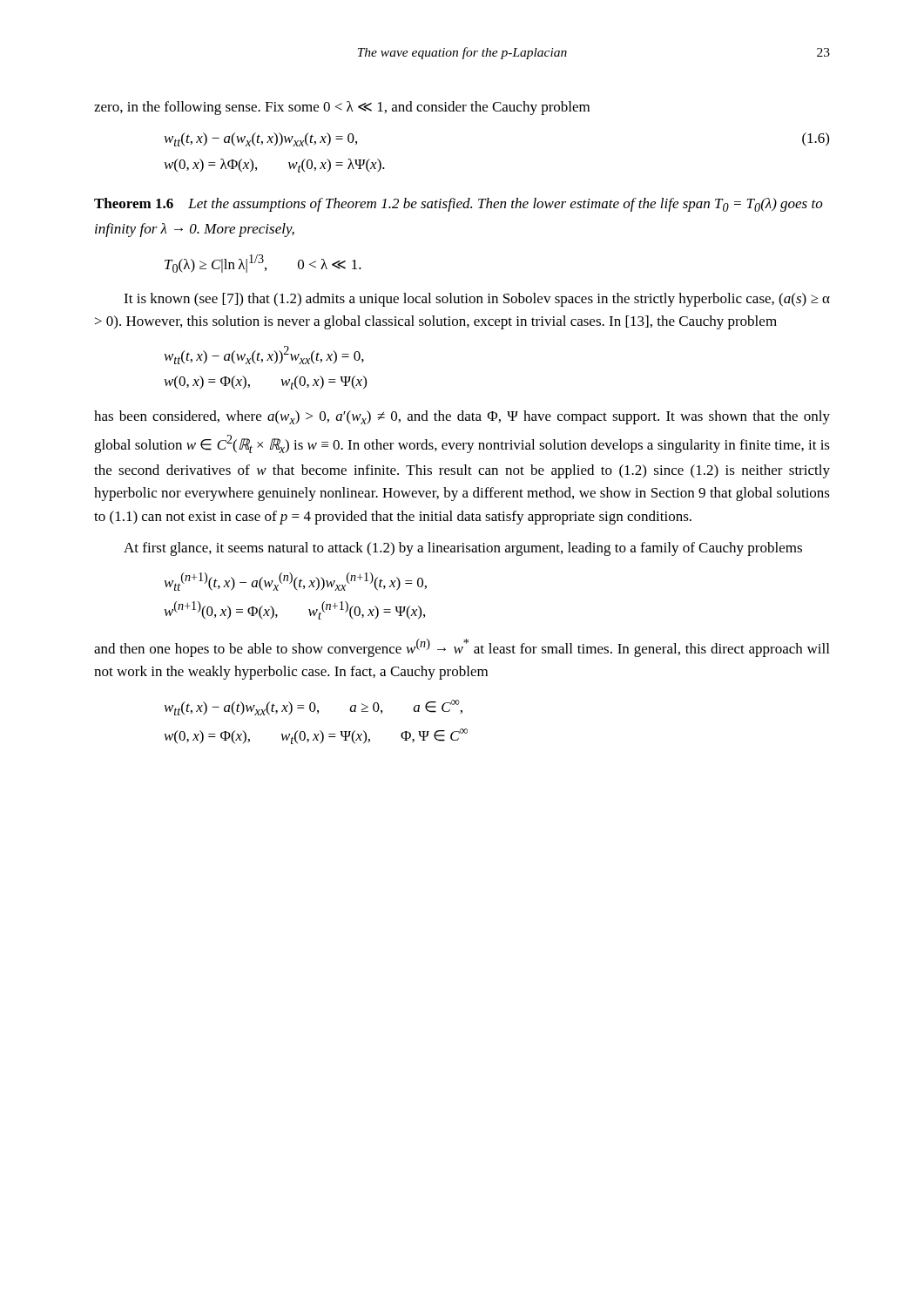Point to the formula beginning "wtt(t, x) − a(wx(t, x))wxx(t,"
924x1307 pixels.
pos(258,139)
